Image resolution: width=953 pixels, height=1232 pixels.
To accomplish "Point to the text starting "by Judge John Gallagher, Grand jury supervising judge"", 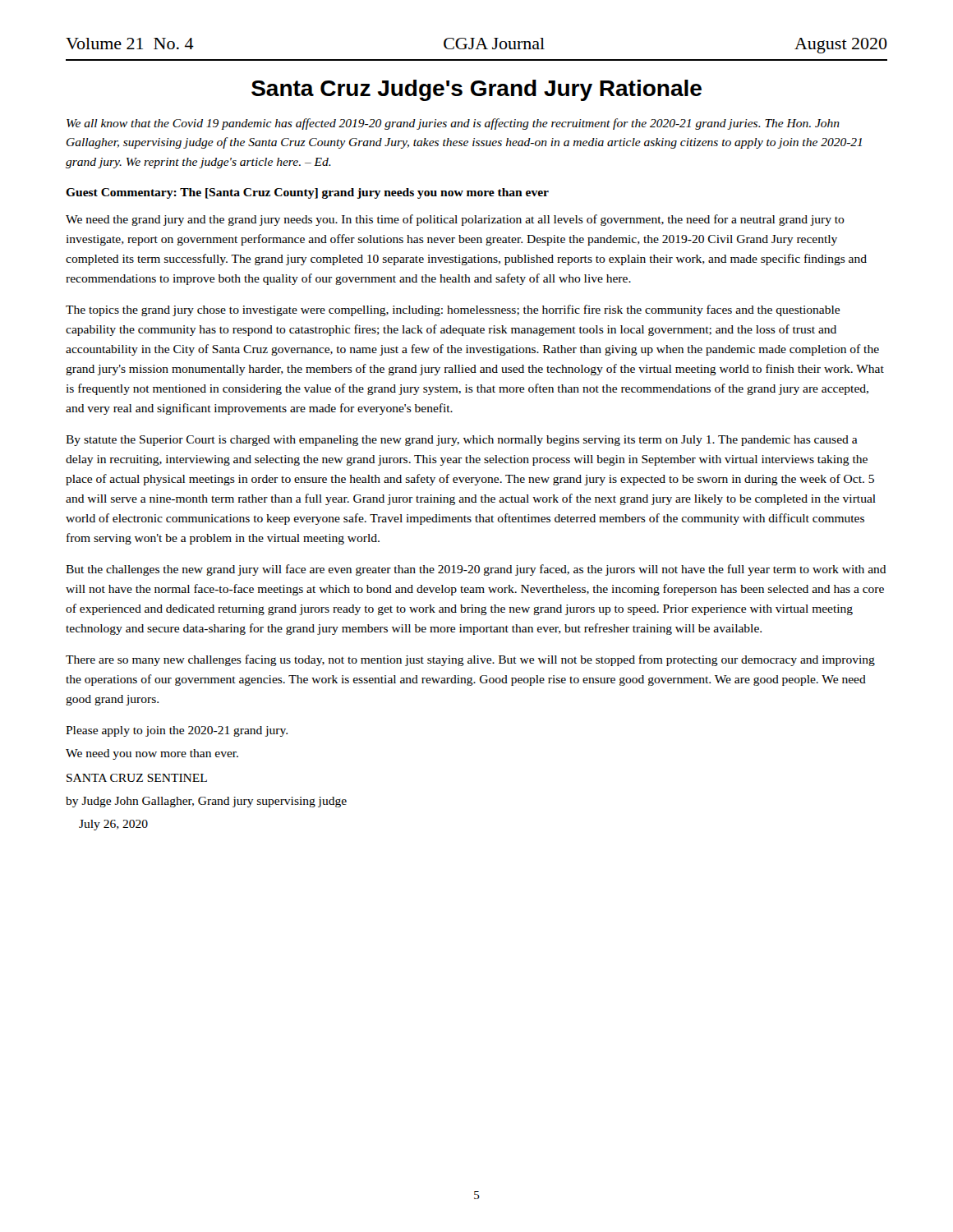I will coord(206,801).
